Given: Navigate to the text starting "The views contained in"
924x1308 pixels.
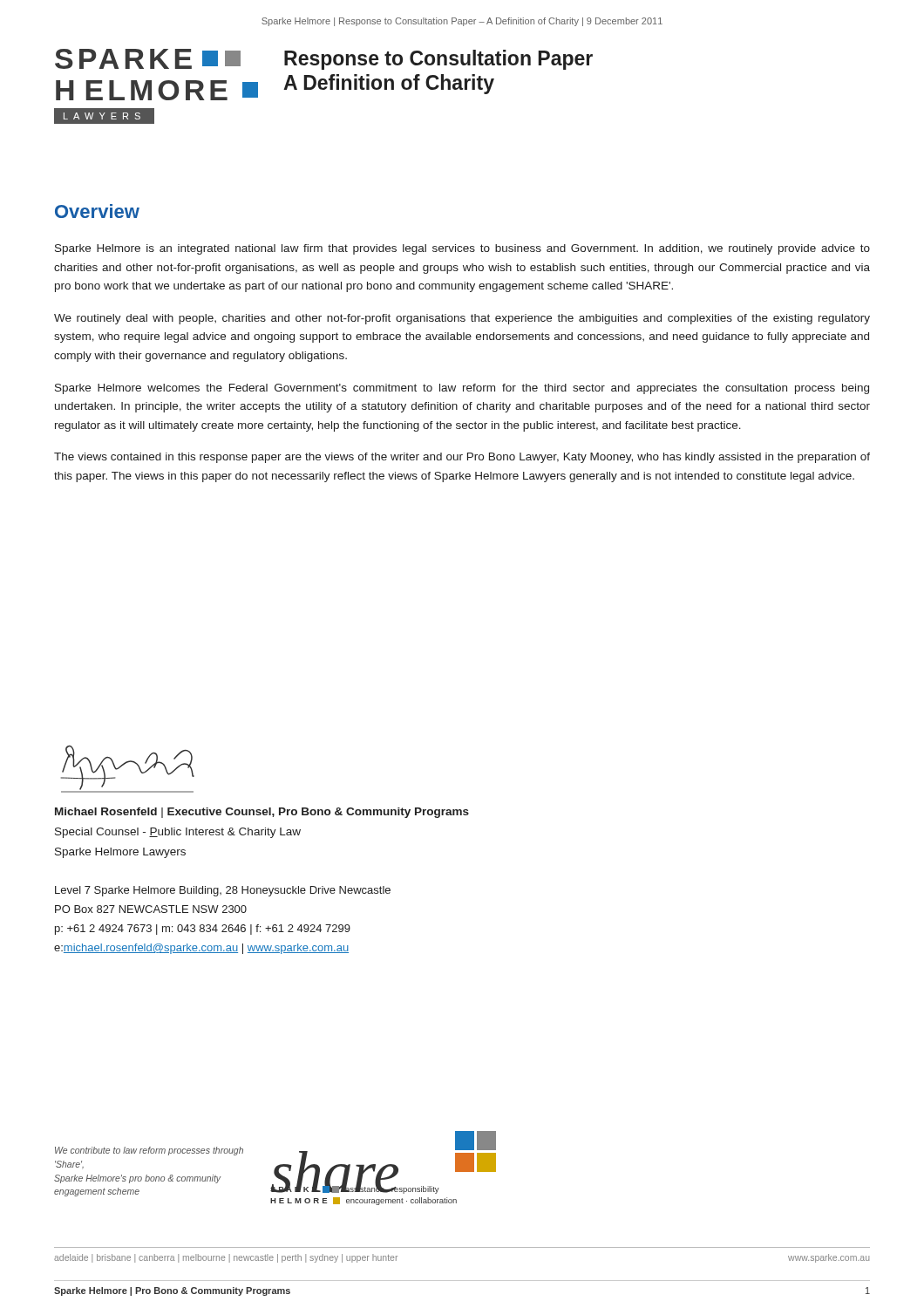Looking at the screenshot, I should point(462,466).
